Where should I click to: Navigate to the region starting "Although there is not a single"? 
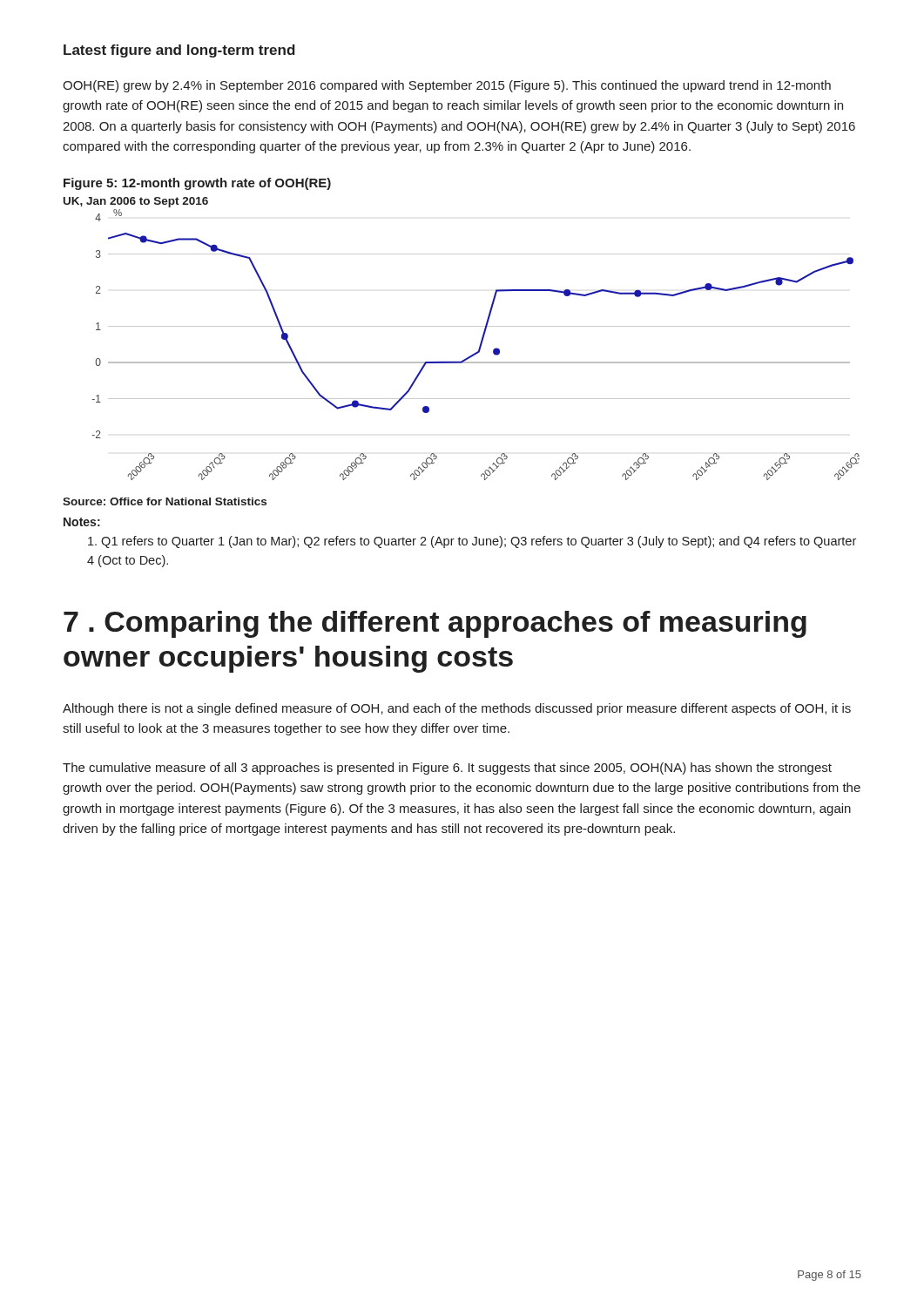pos(457,718)
